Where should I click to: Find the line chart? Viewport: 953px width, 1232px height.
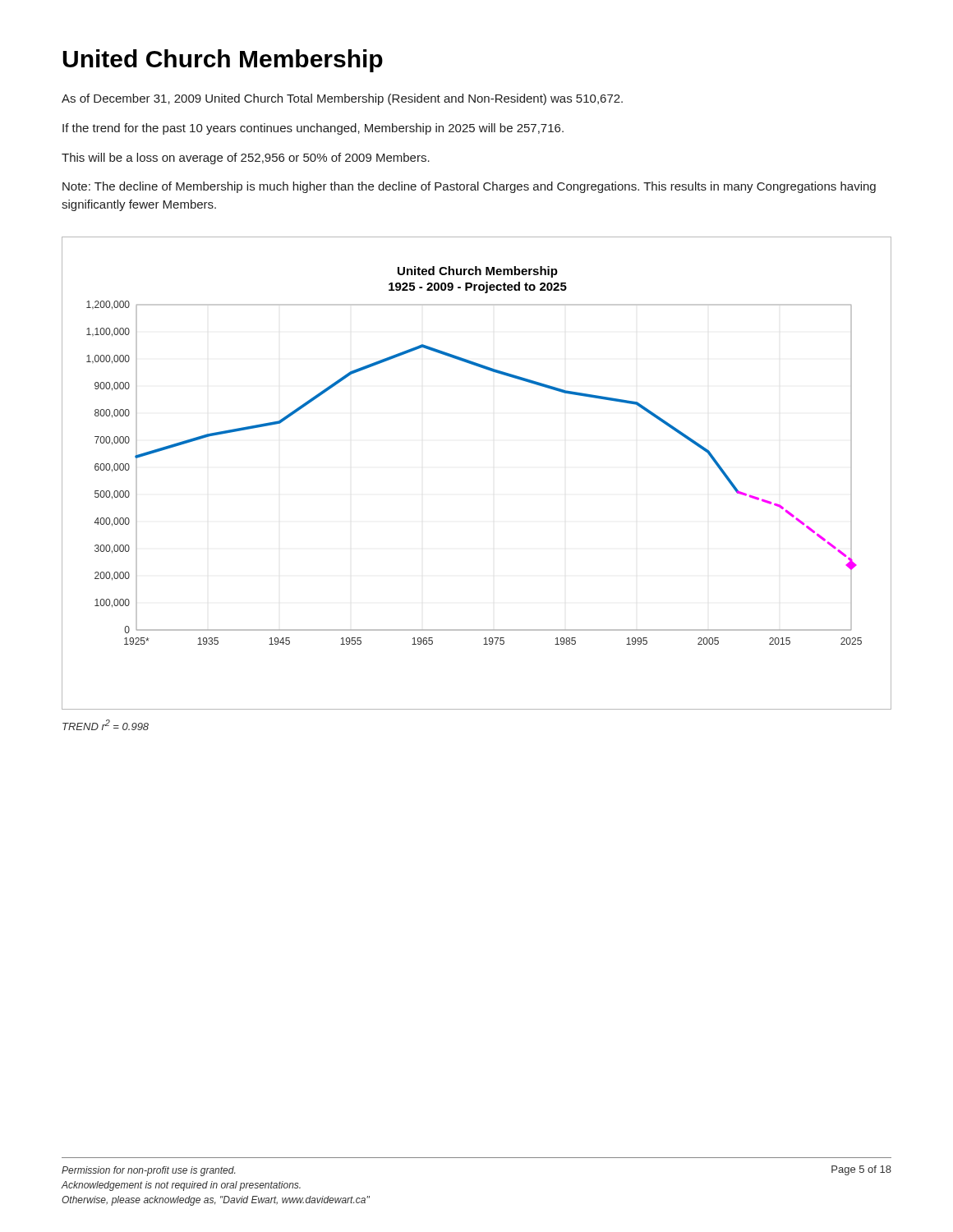pos(476,473)
